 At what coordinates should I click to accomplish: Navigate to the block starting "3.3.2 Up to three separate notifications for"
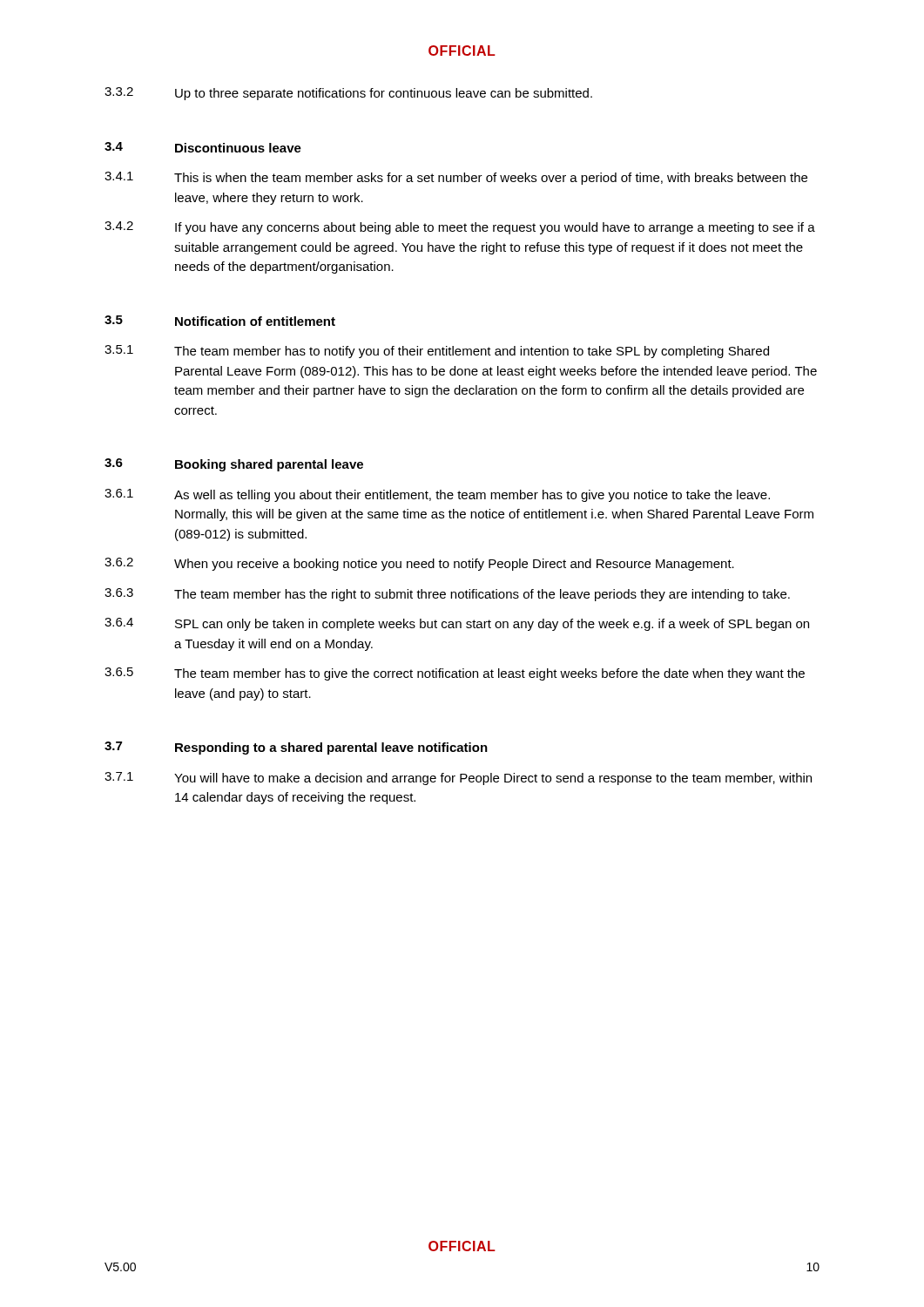(x=462, y=93)
